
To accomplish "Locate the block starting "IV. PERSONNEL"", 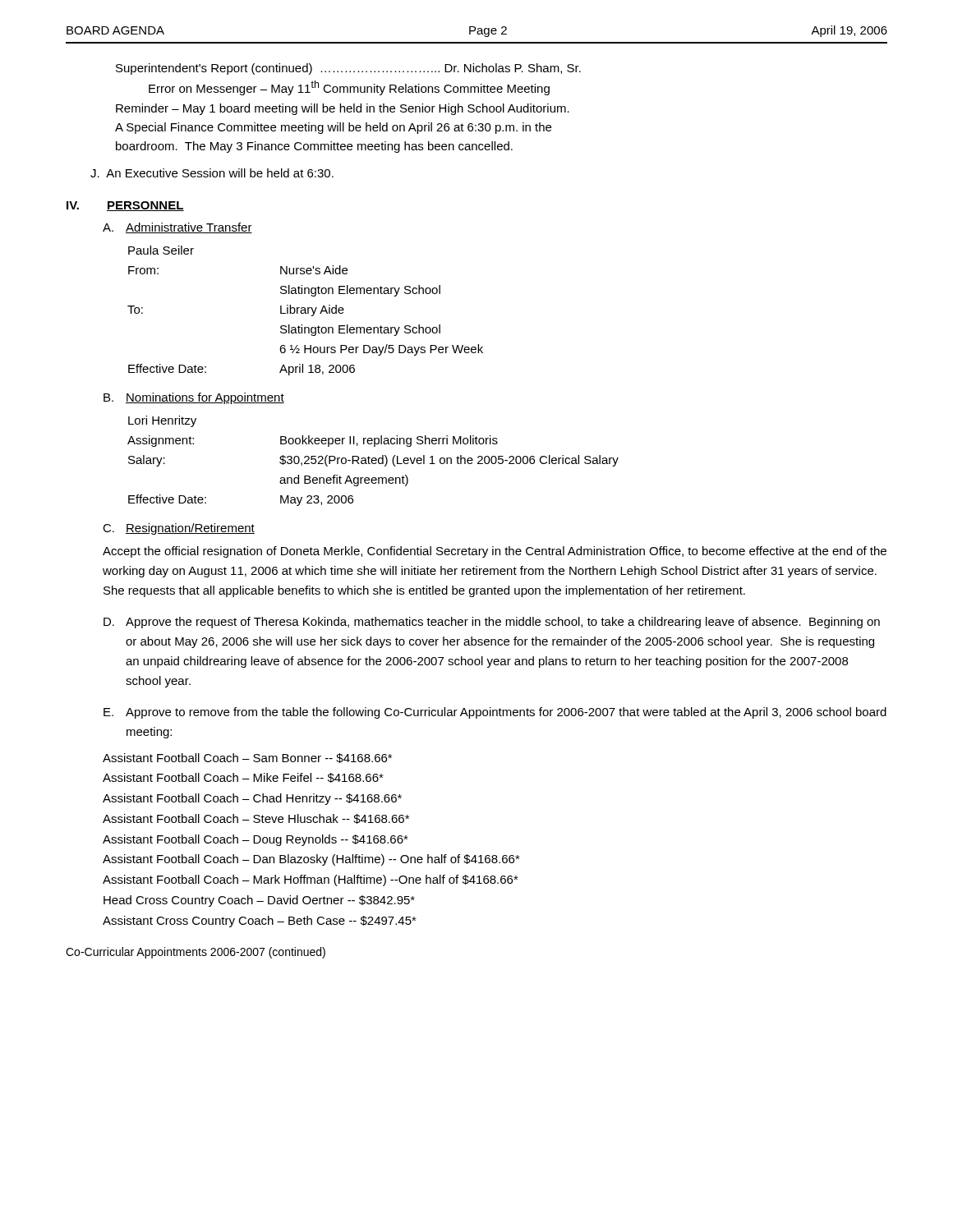I will pos(125,205).
